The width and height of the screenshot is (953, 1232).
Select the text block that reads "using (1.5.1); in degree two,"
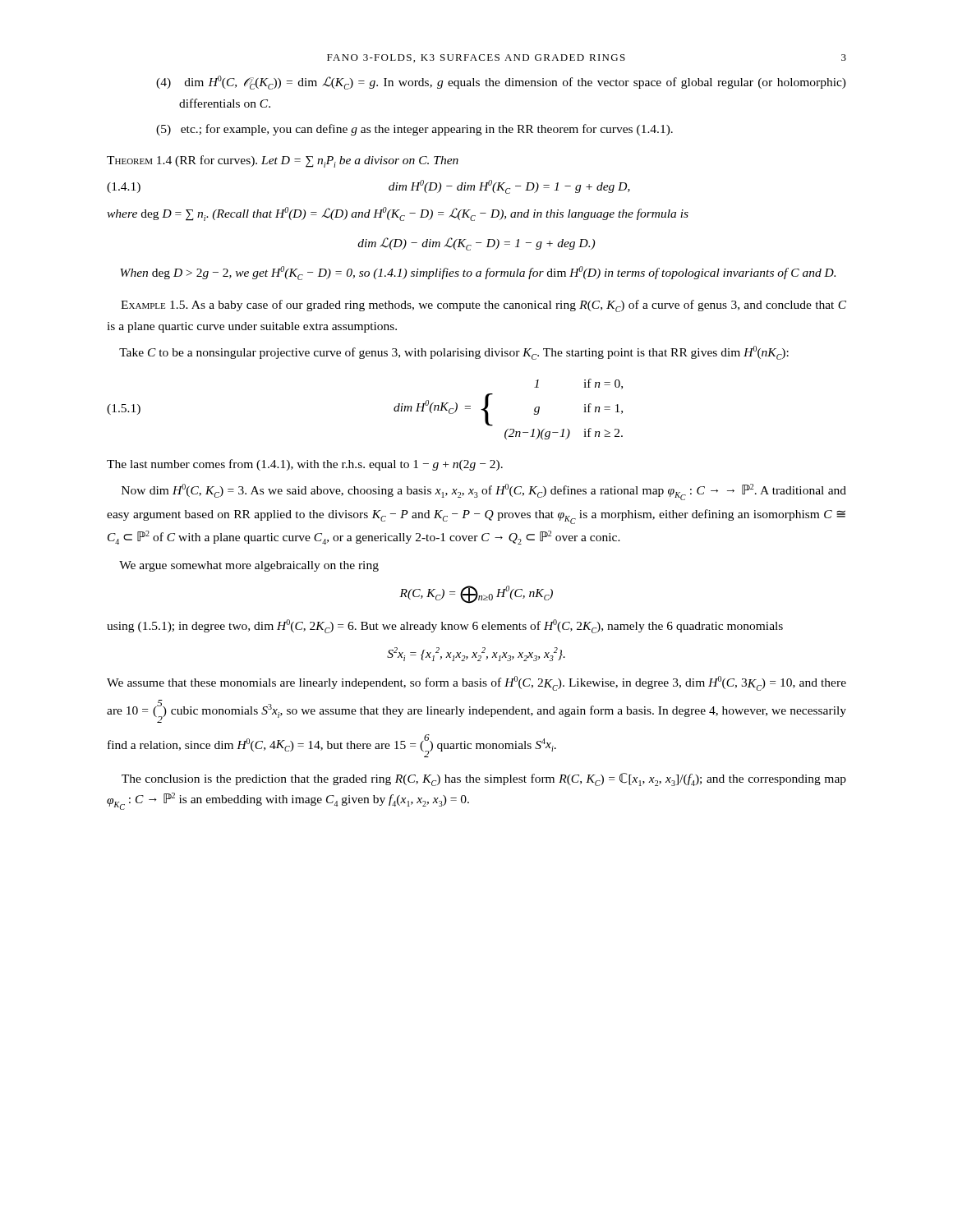click(x=445, y=626)
